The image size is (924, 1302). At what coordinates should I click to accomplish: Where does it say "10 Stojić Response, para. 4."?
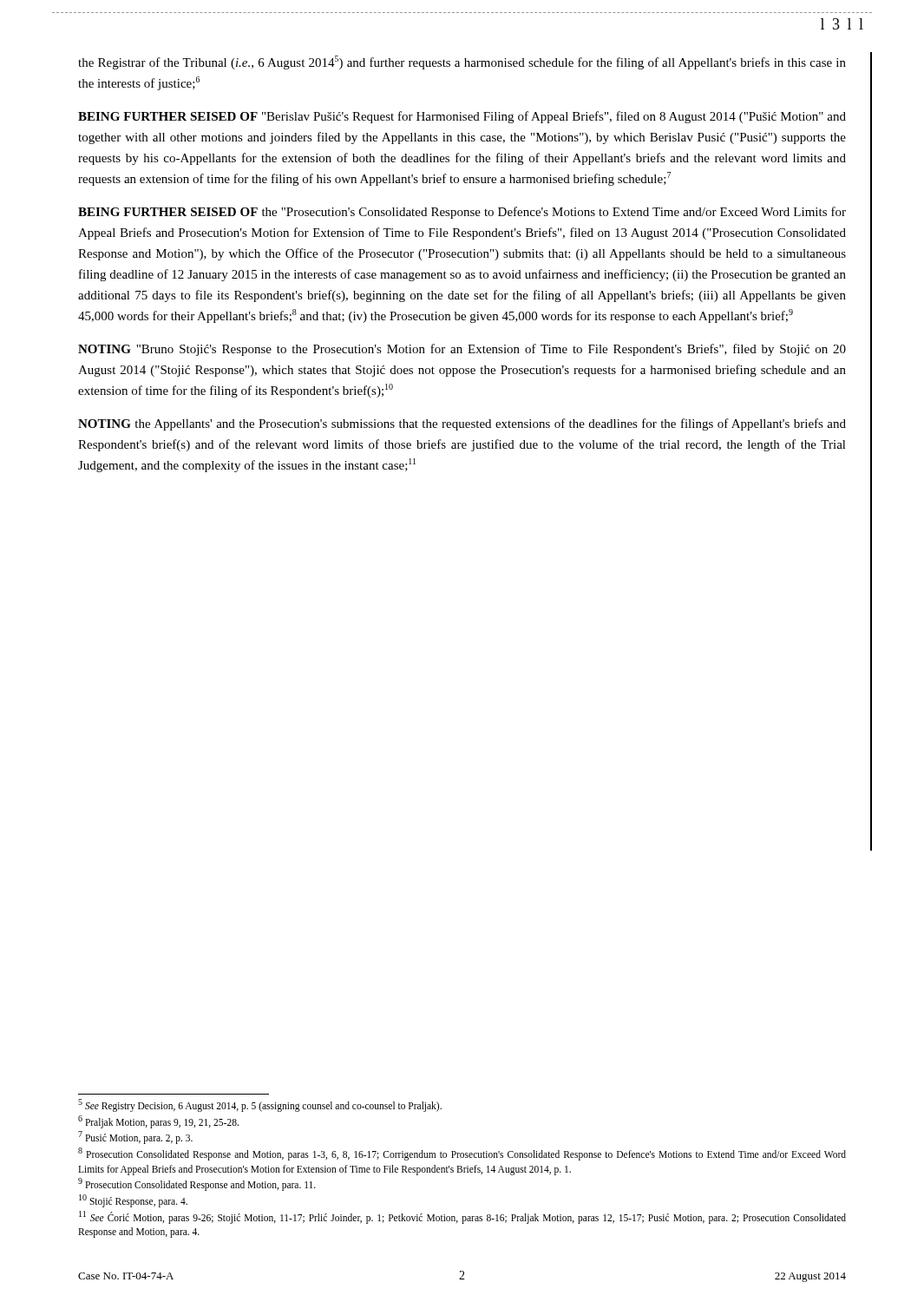[x=133, y=1200]
